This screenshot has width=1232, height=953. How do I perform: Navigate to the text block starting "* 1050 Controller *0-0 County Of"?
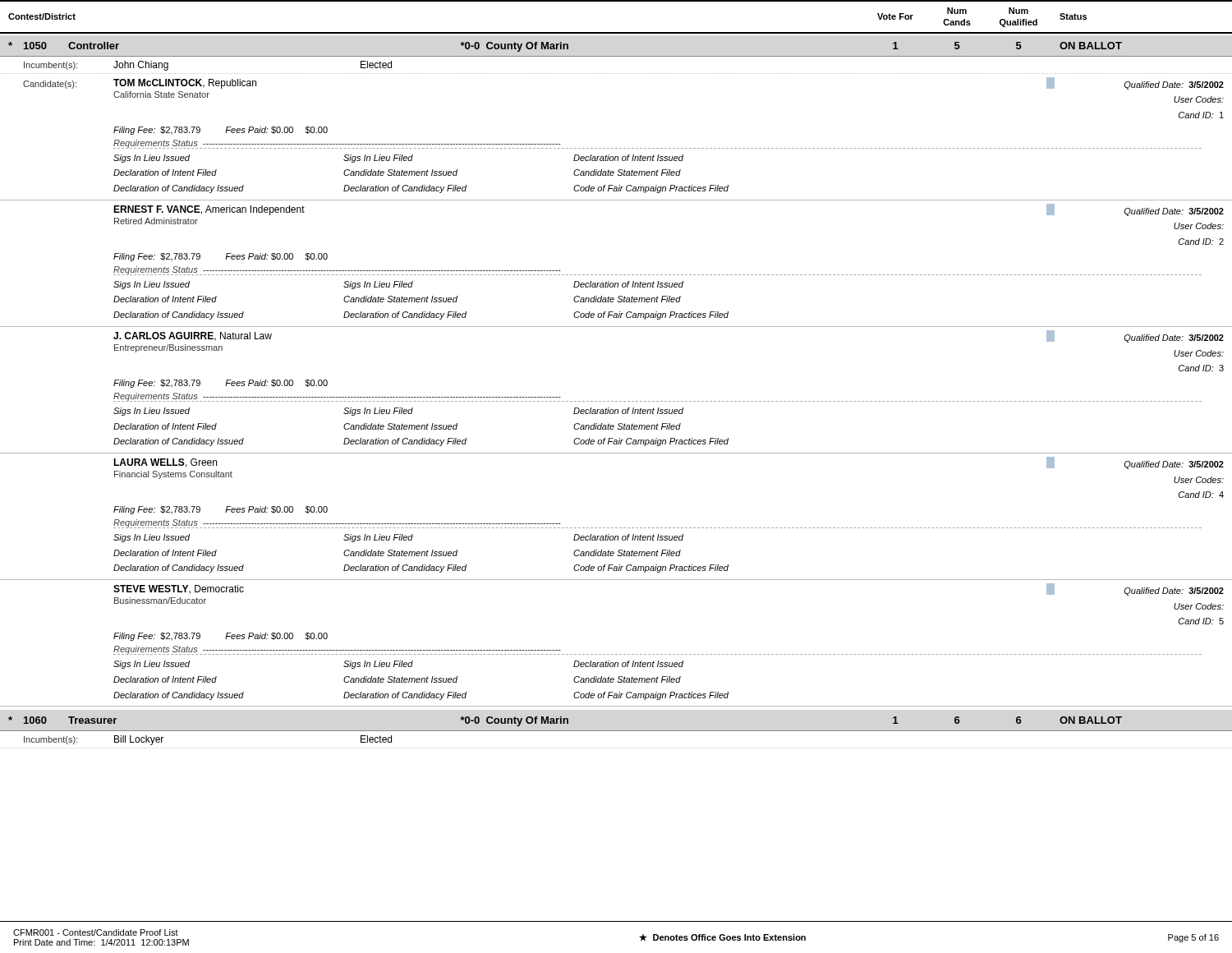click(616, 45)
